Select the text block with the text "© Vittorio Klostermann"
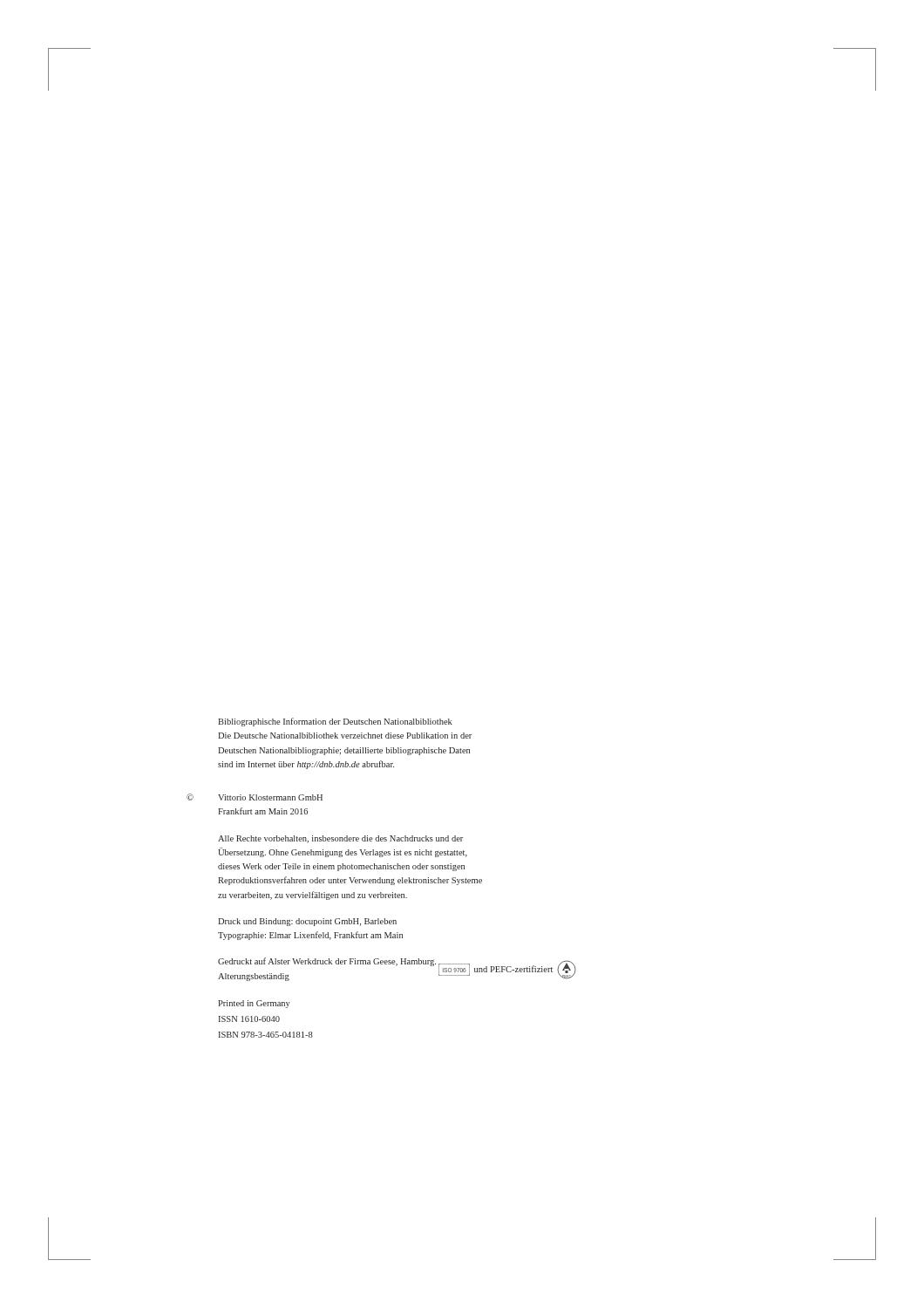 click(x=270, y=797)
